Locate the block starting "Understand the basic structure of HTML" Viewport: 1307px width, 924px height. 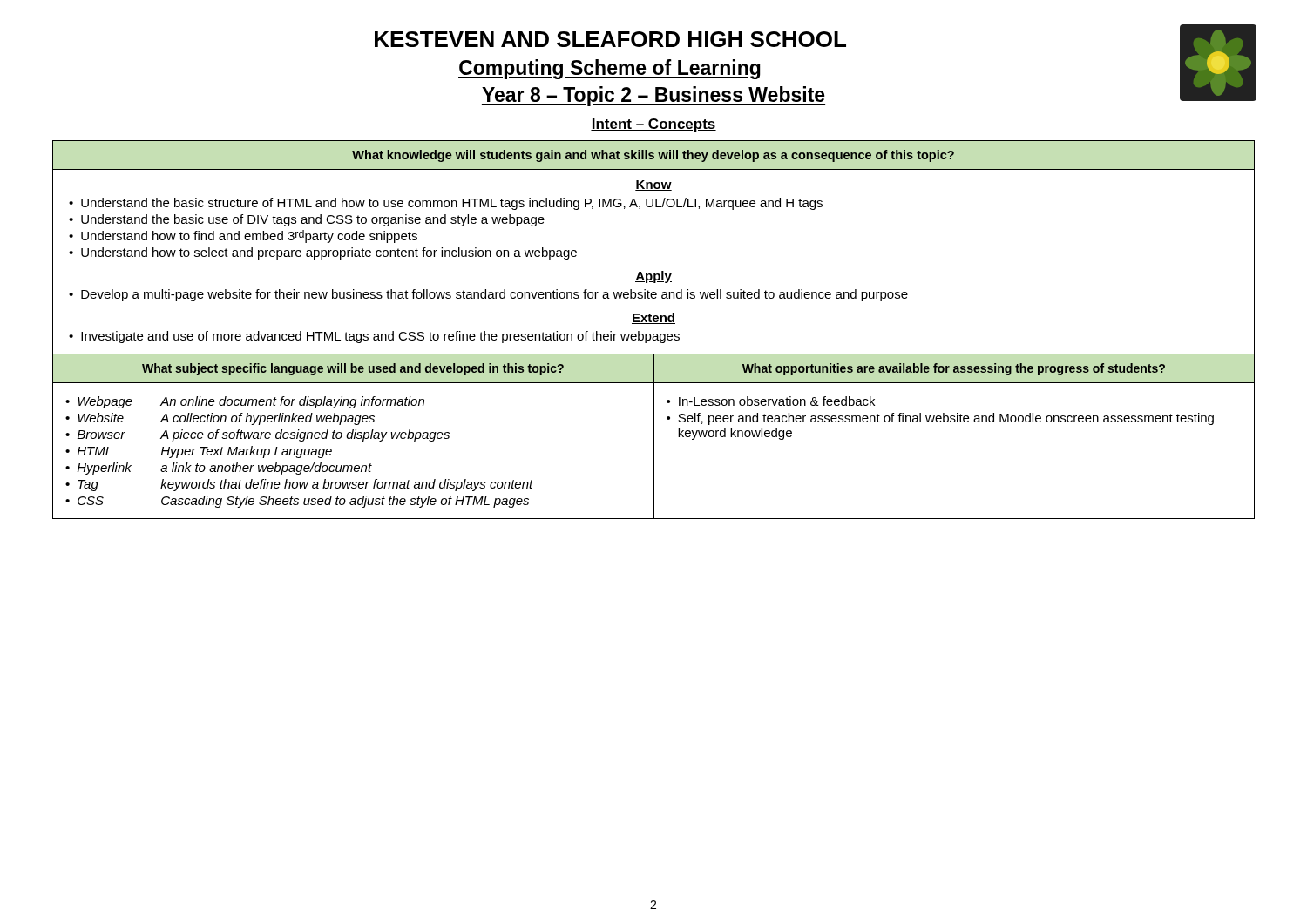pos(452,202)
